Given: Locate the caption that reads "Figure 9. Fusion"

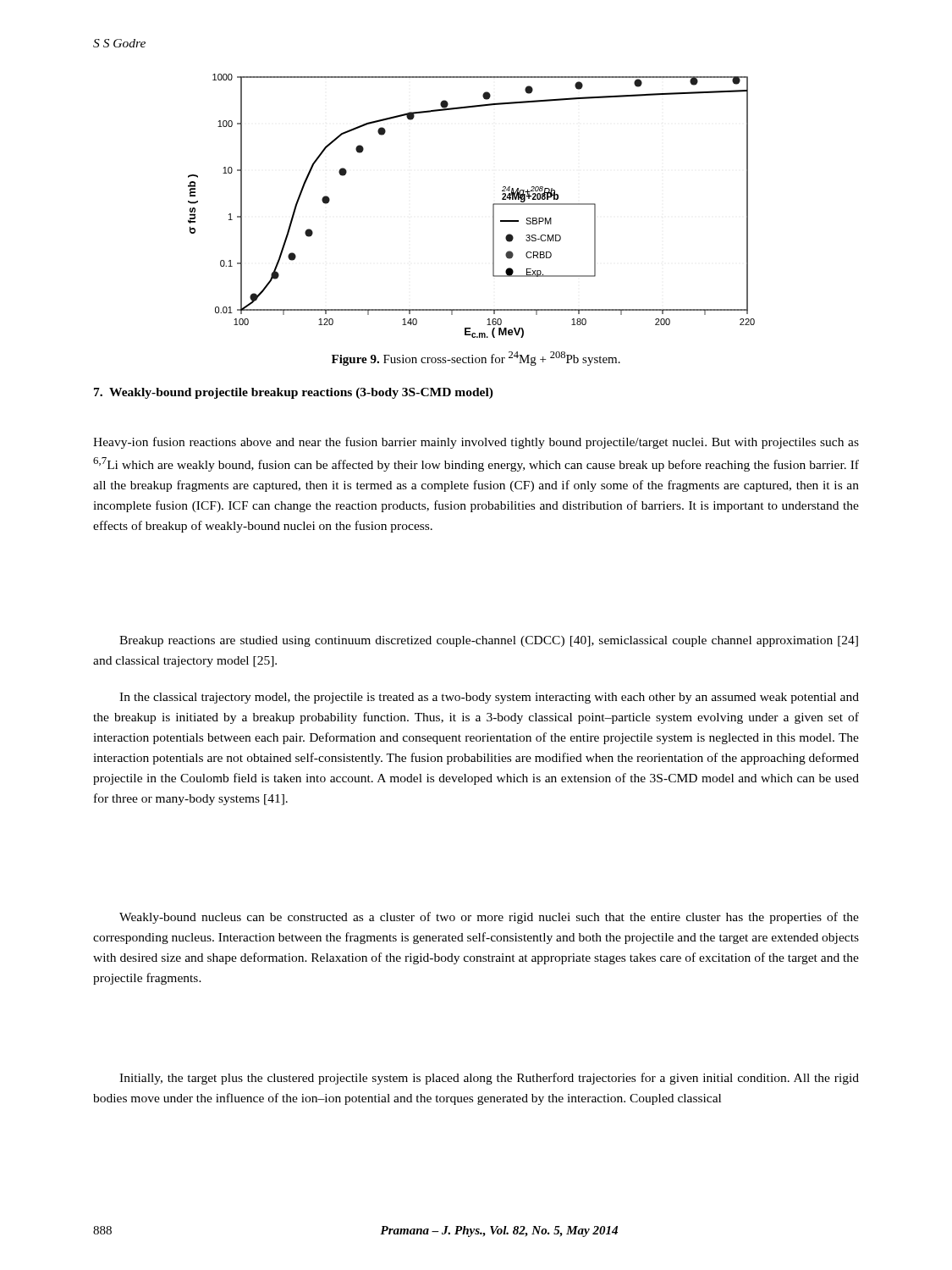Looking at the screenshot, I should (x=476, y=357).
